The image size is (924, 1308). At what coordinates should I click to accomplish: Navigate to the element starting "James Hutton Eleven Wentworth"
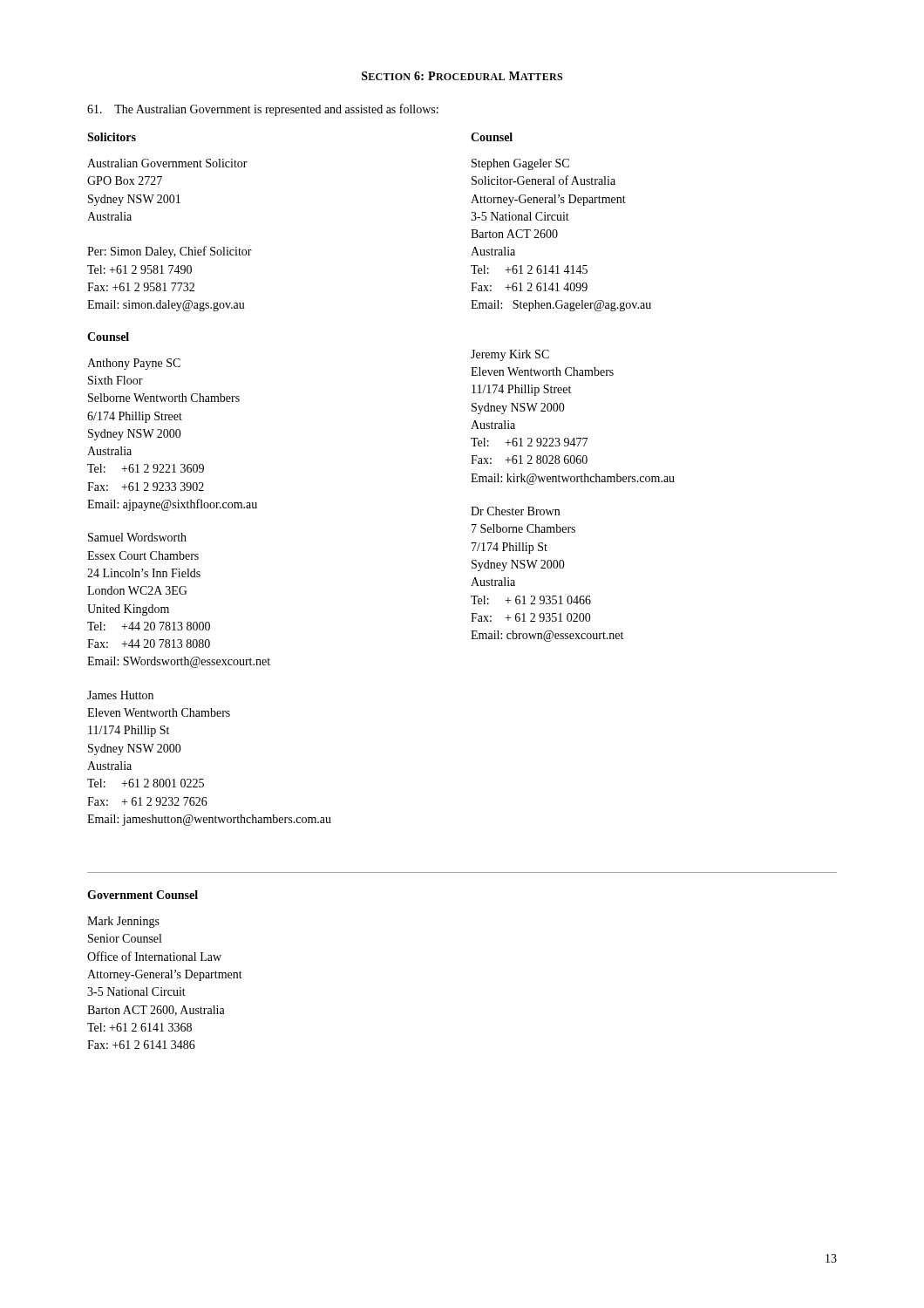click(120, 695)
